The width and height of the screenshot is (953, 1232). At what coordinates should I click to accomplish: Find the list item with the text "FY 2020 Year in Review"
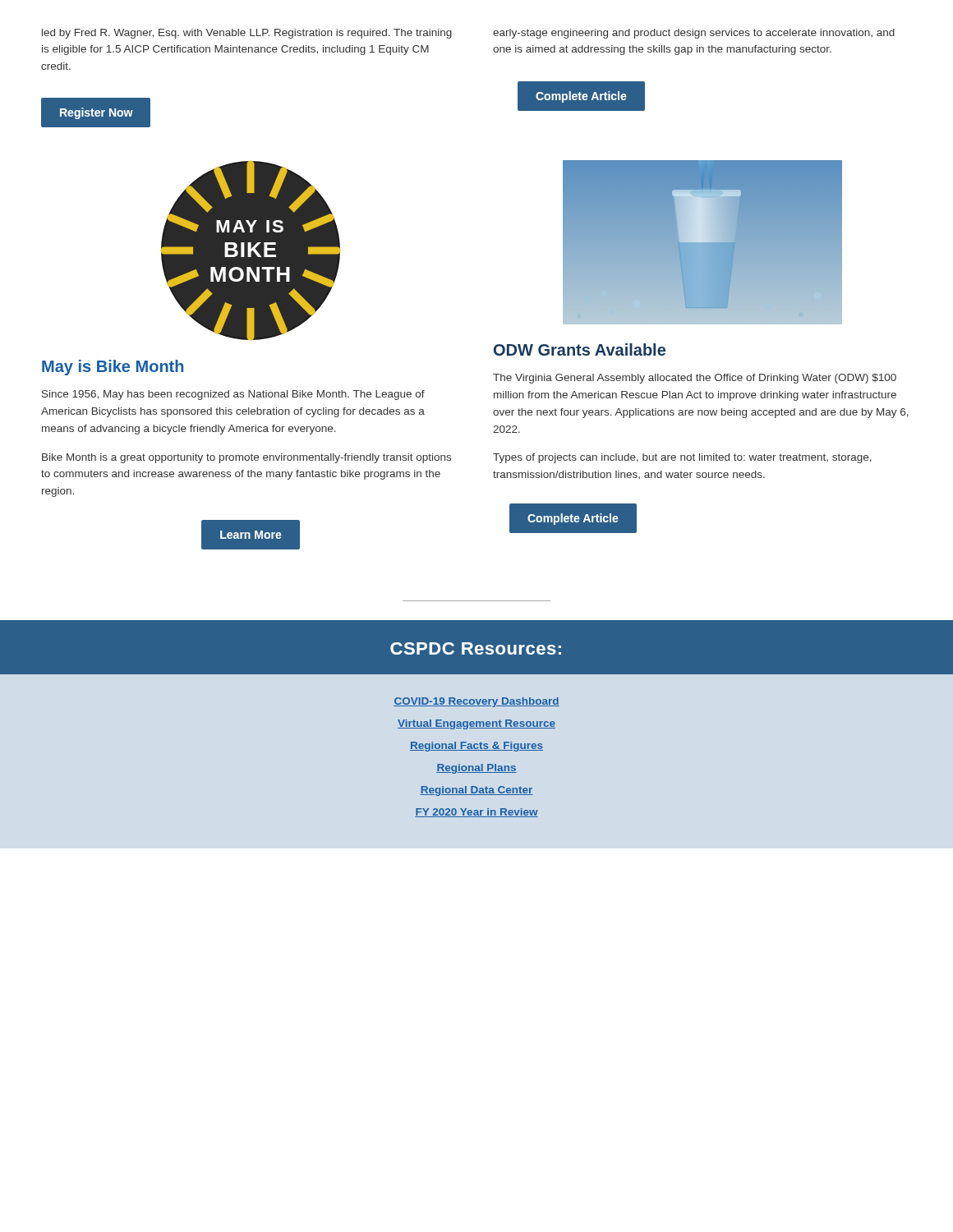(x=476, y=812)
